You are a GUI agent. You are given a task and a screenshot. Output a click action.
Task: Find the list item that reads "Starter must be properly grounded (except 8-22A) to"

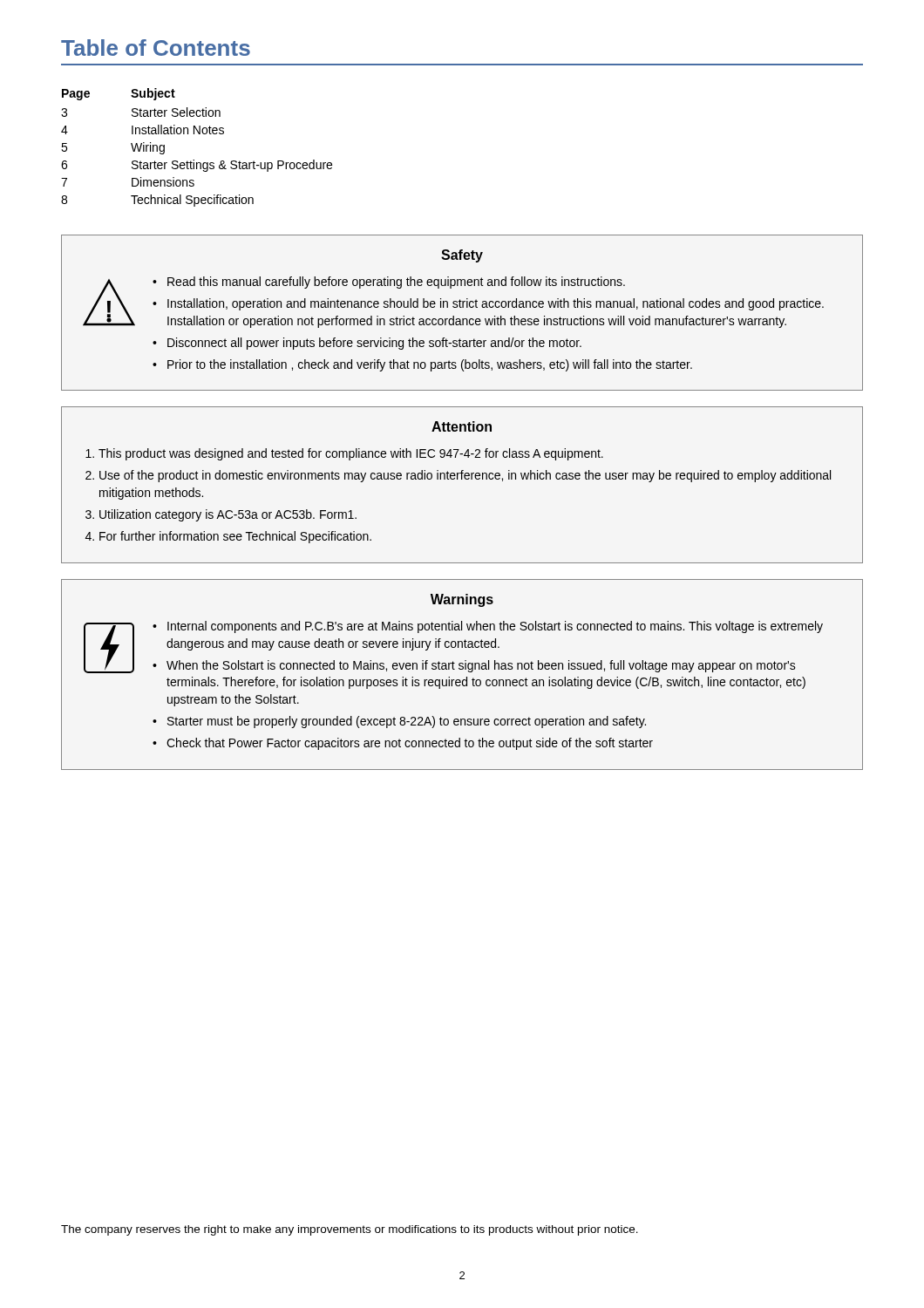[407, 721]
